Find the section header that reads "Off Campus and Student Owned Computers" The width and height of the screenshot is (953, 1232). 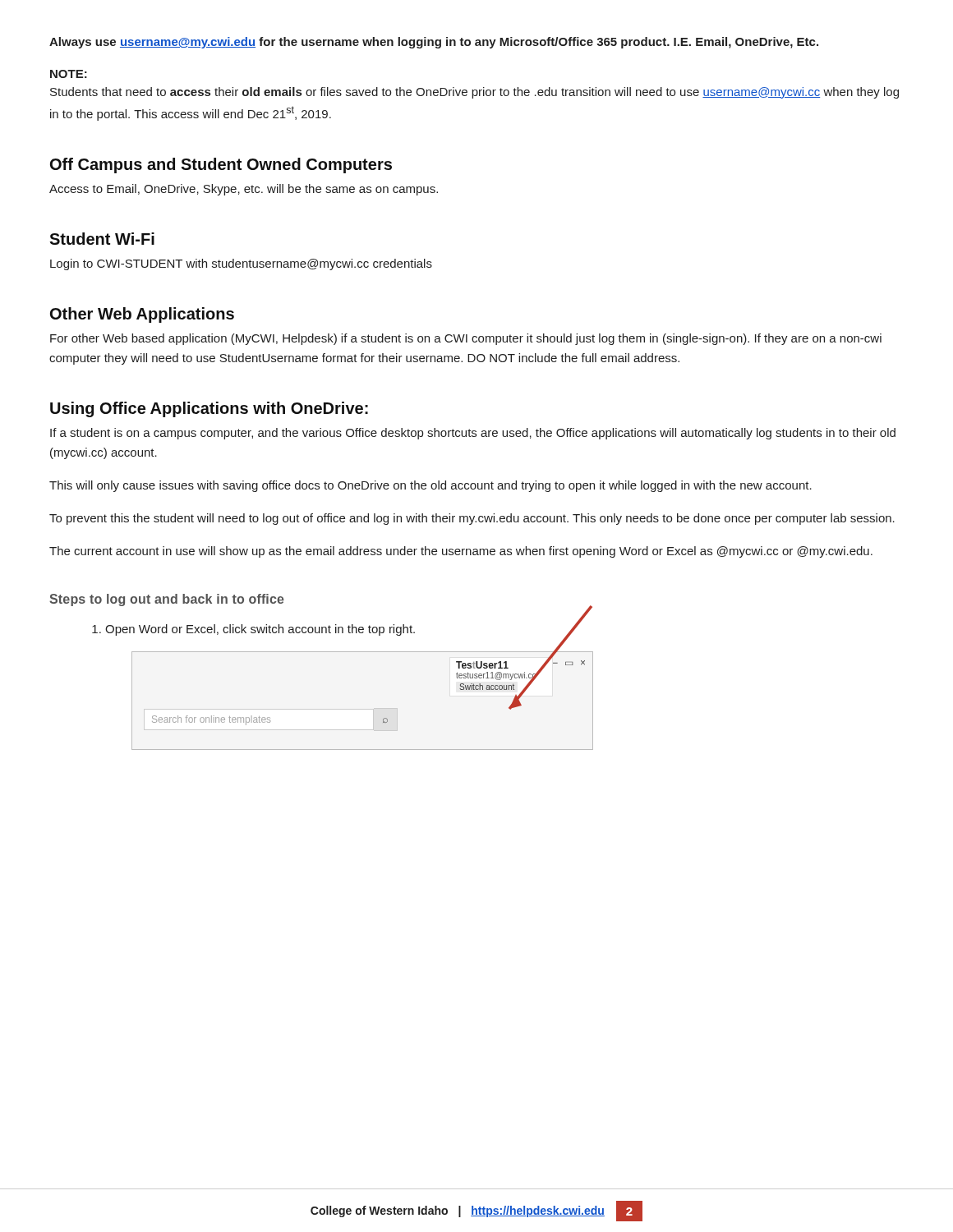(221, 164)
